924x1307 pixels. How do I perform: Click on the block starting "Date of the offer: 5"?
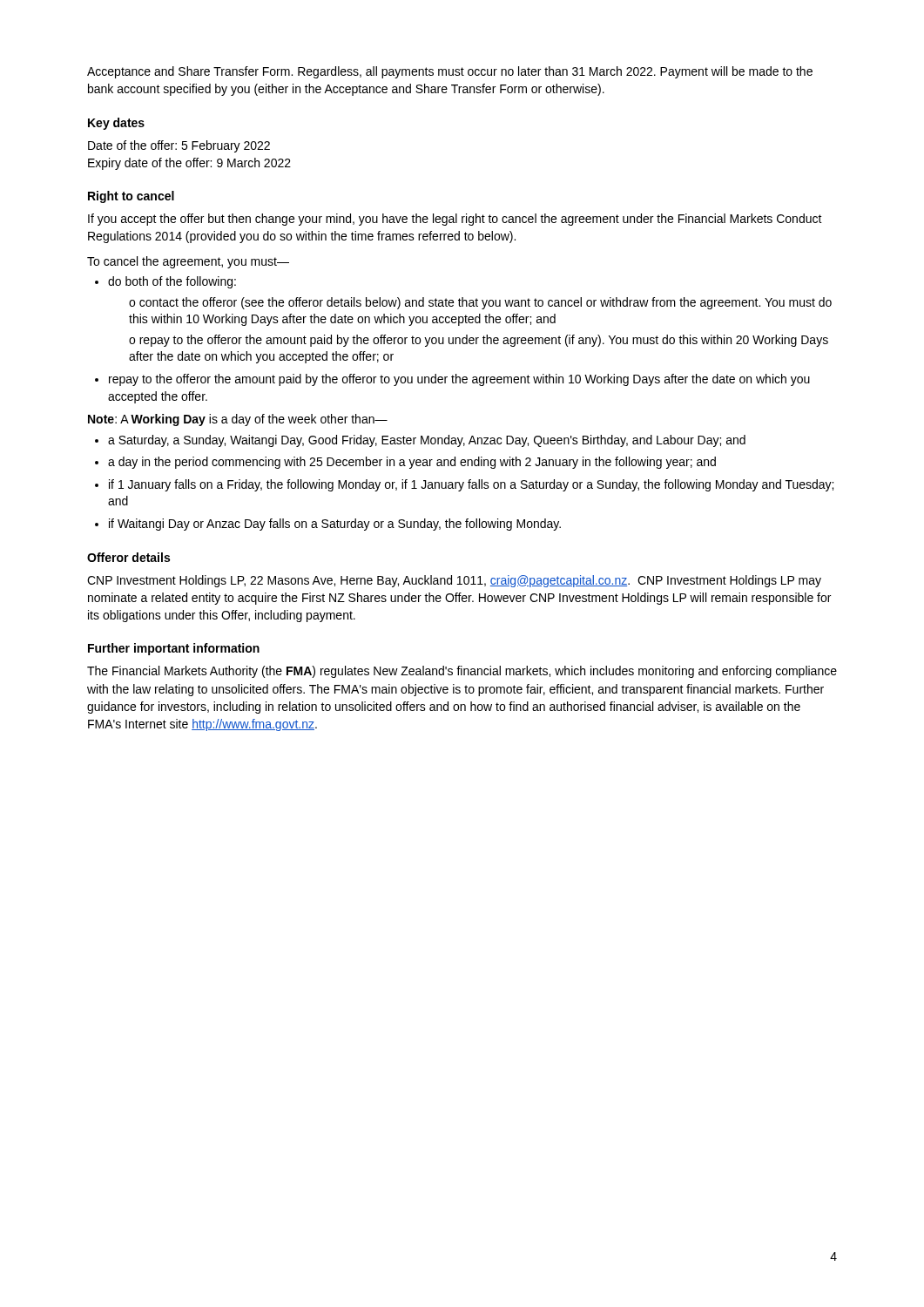[x=189, y=154]
